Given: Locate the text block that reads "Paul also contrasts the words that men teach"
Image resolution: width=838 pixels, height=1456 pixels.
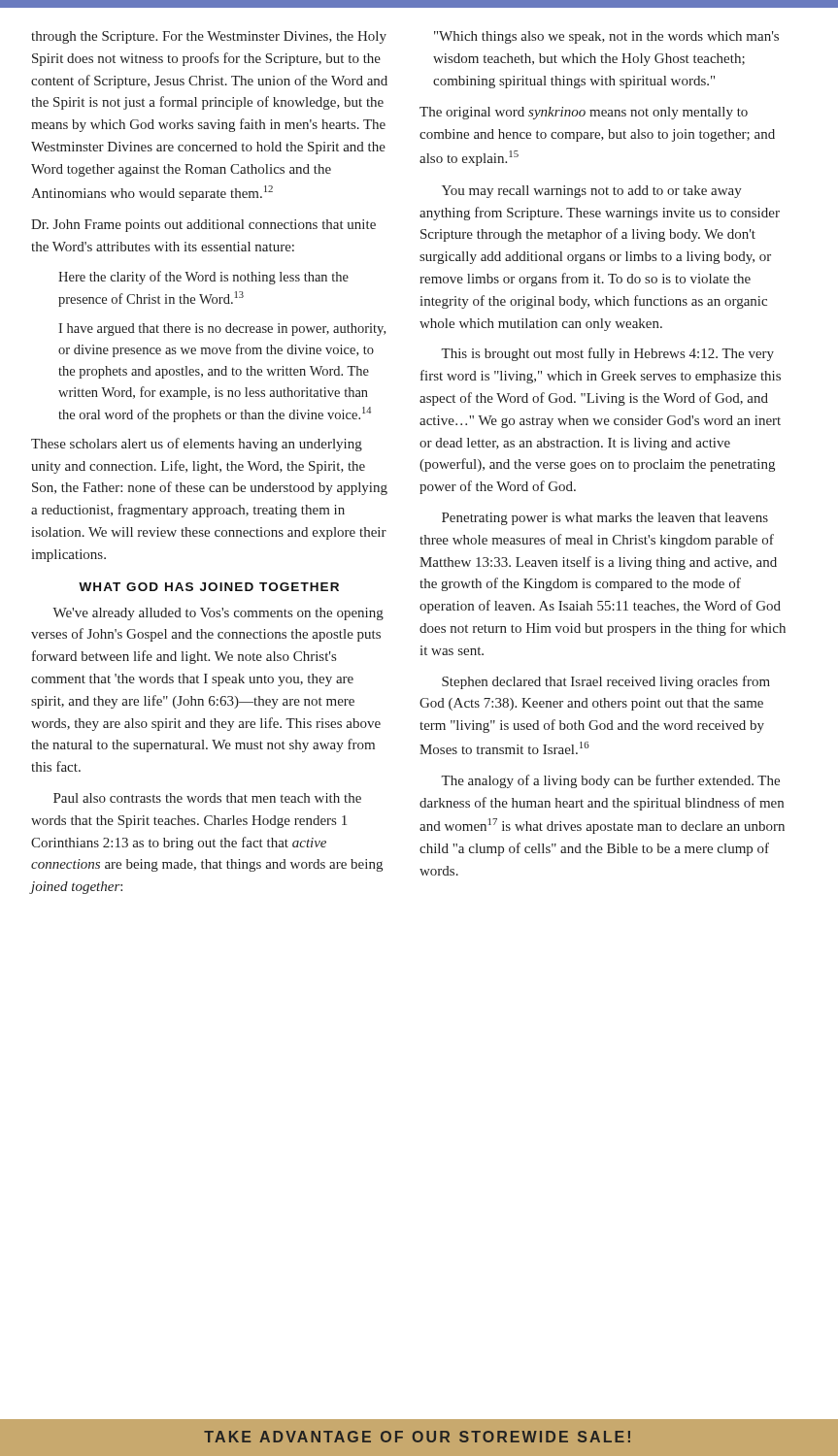Looking at the screenshot, I should pyautogui.click(x=210, y=843).
